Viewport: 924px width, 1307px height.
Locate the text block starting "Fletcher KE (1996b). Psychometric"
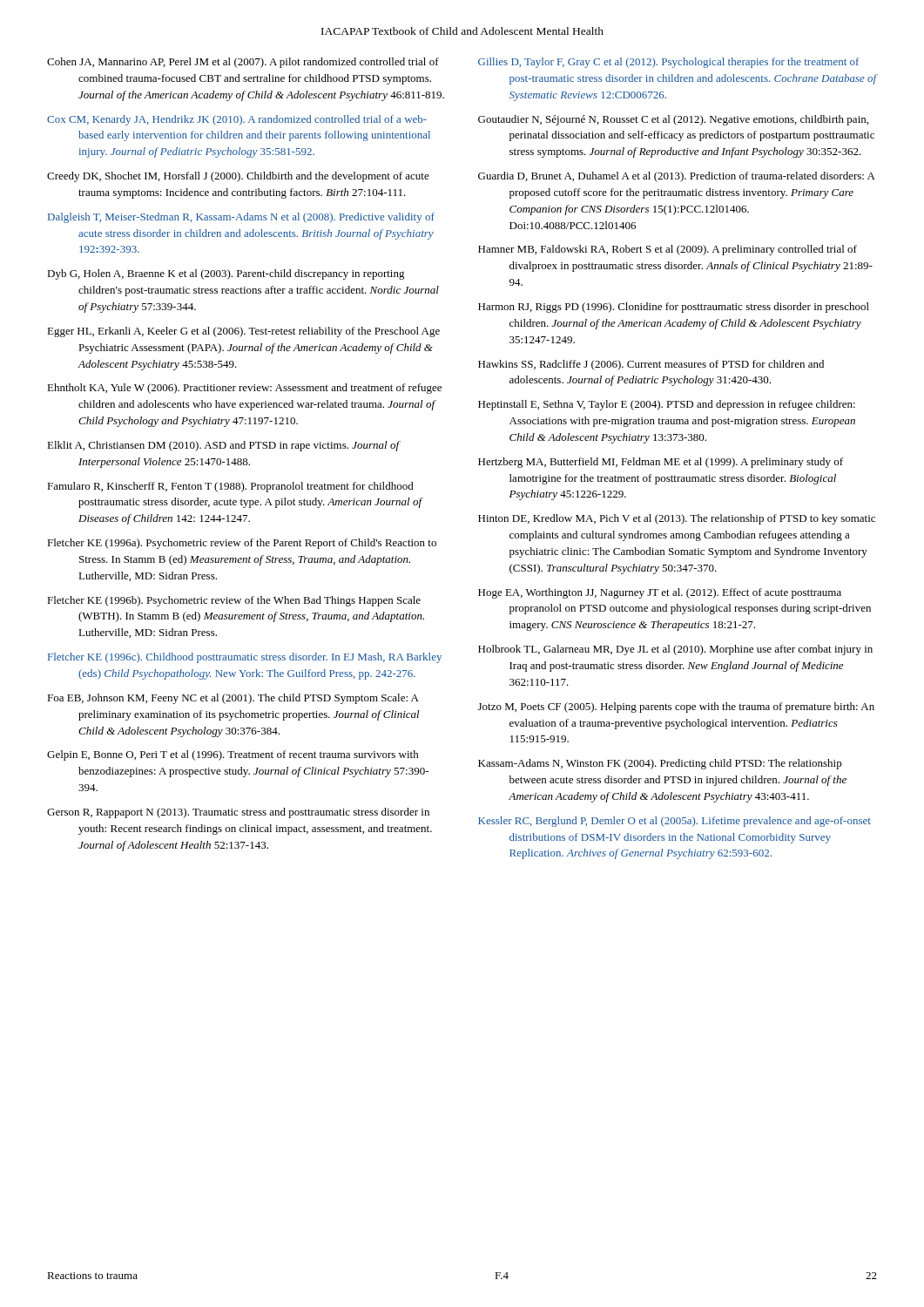click(236, 616)
